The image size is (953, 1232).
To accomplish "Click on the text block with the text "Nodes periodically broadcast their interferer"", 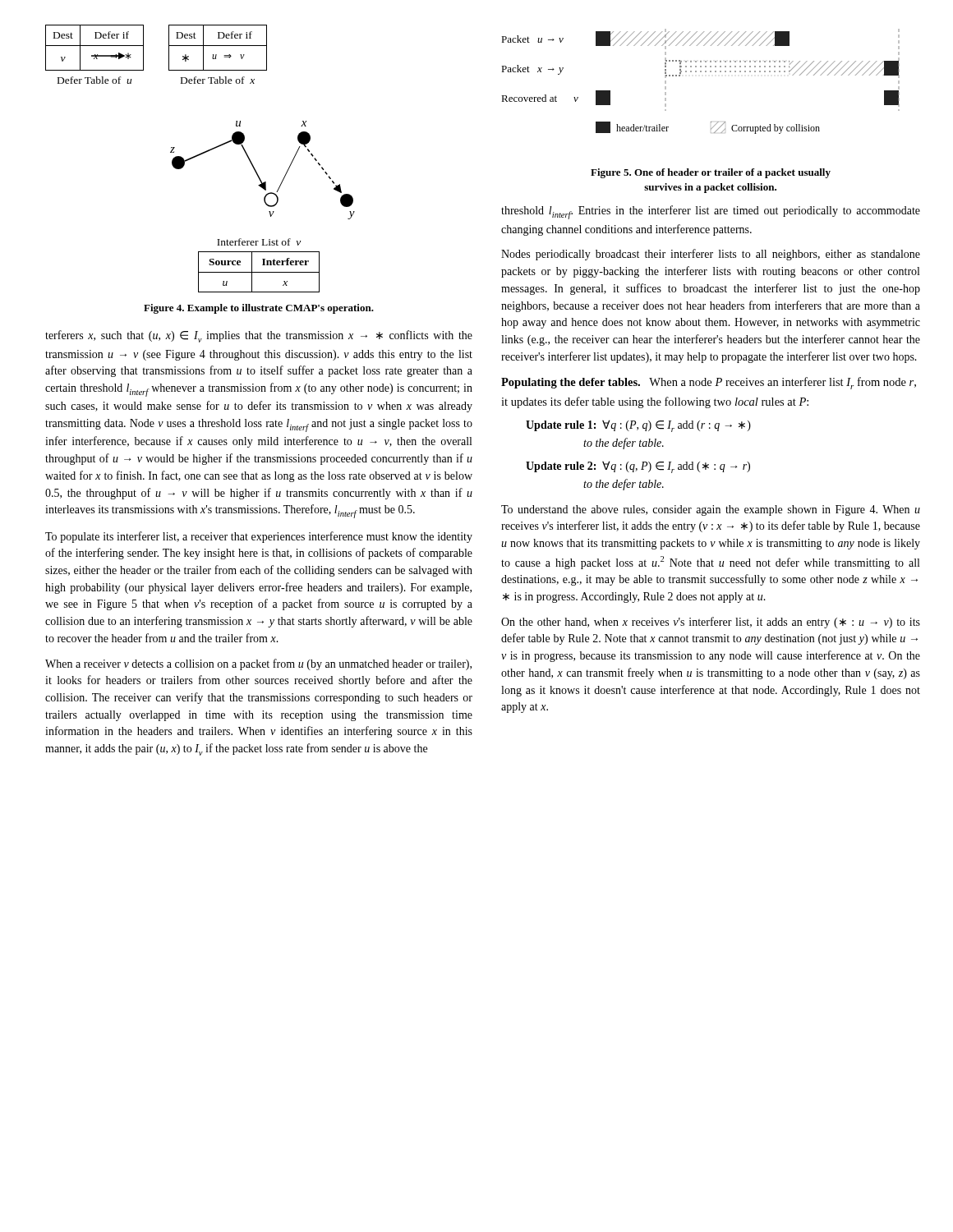I will (x=711, y=306).
